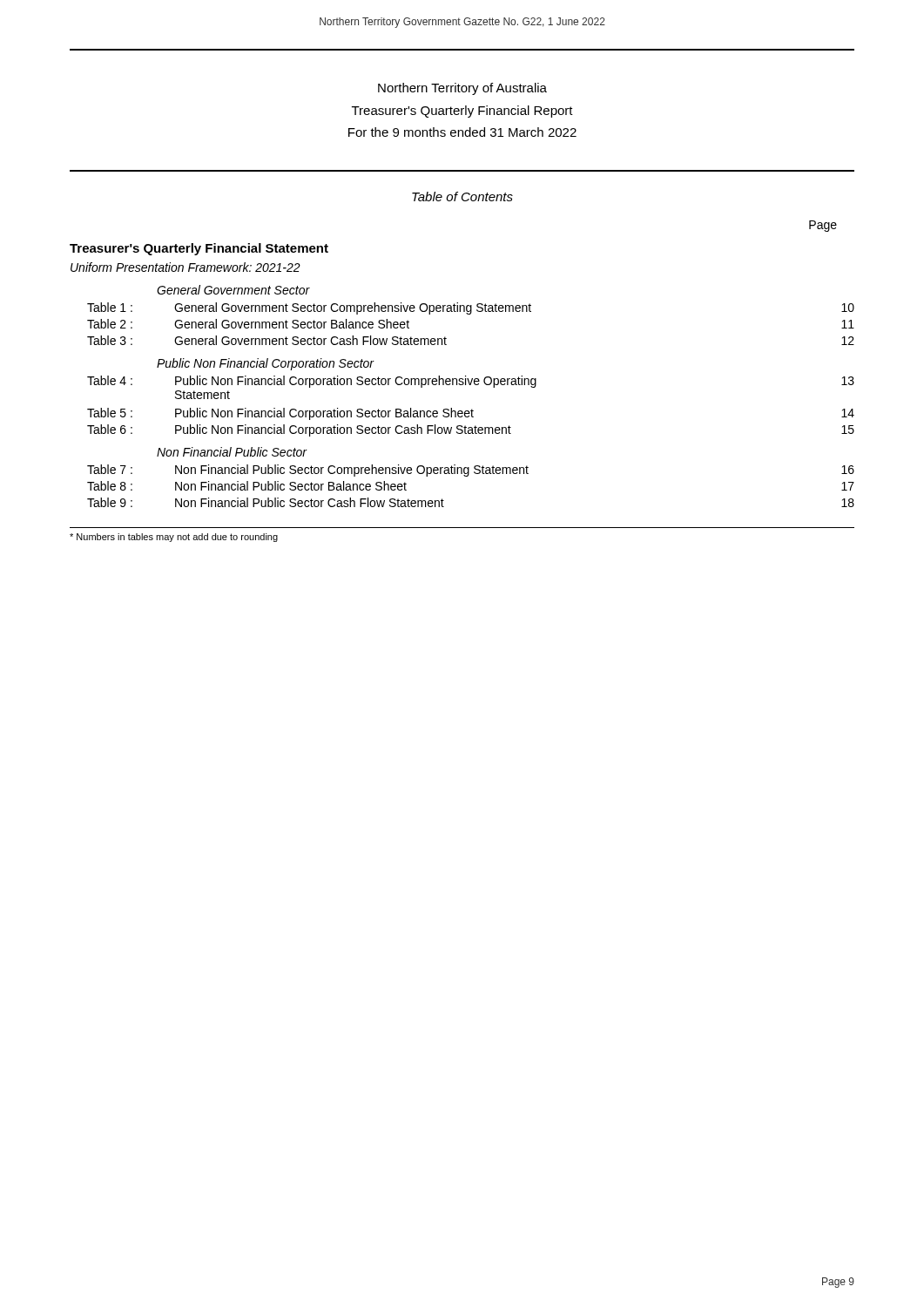Screen dimensions: 1307x924
Task: Select the text block starting "Table 4 : Public Non Financial Corporation"
Action: click(x=462, y=387)
